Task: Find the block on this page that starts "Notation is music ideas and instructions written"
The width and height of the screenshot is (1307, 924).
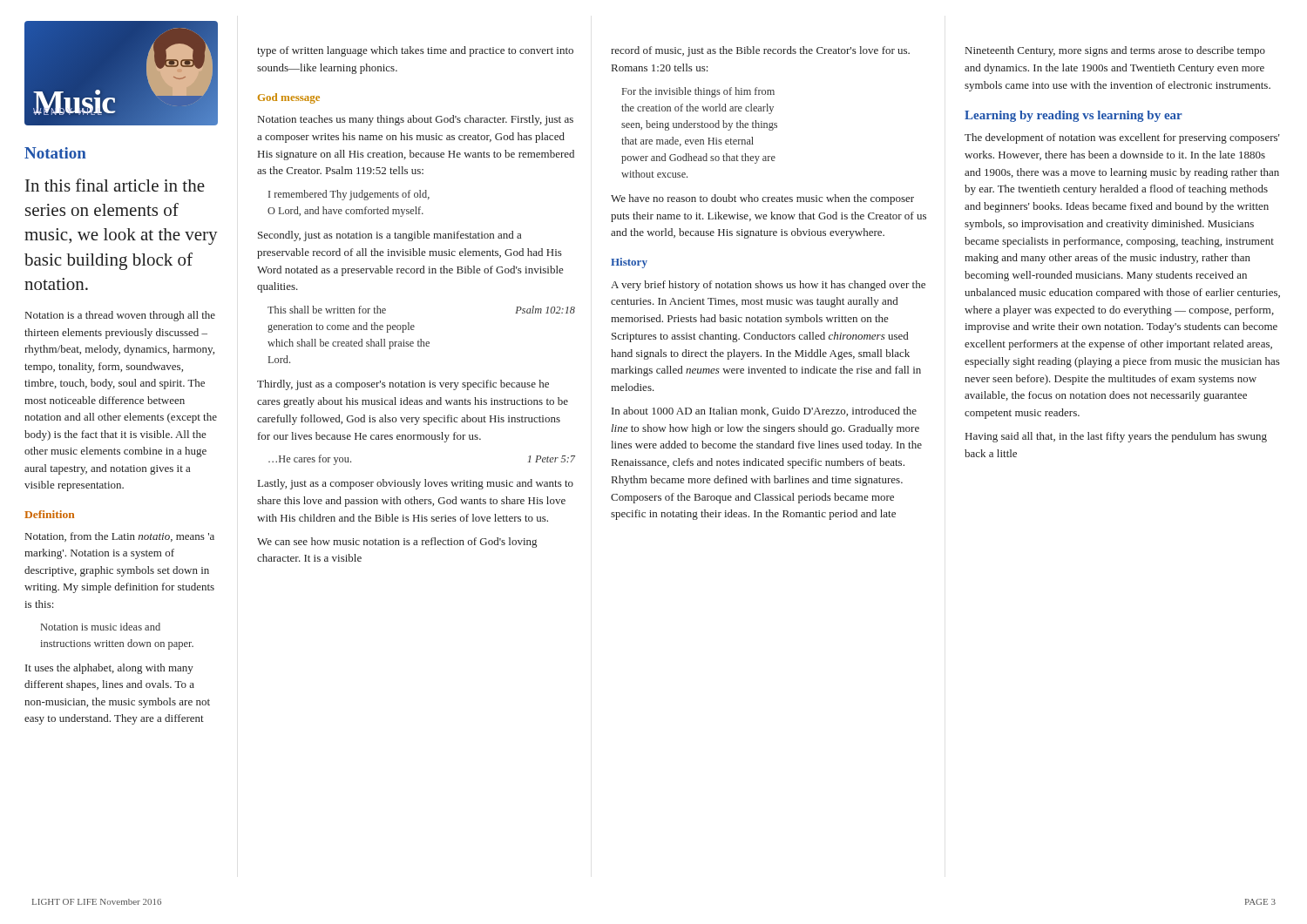Action: click(x=117, y=636)
